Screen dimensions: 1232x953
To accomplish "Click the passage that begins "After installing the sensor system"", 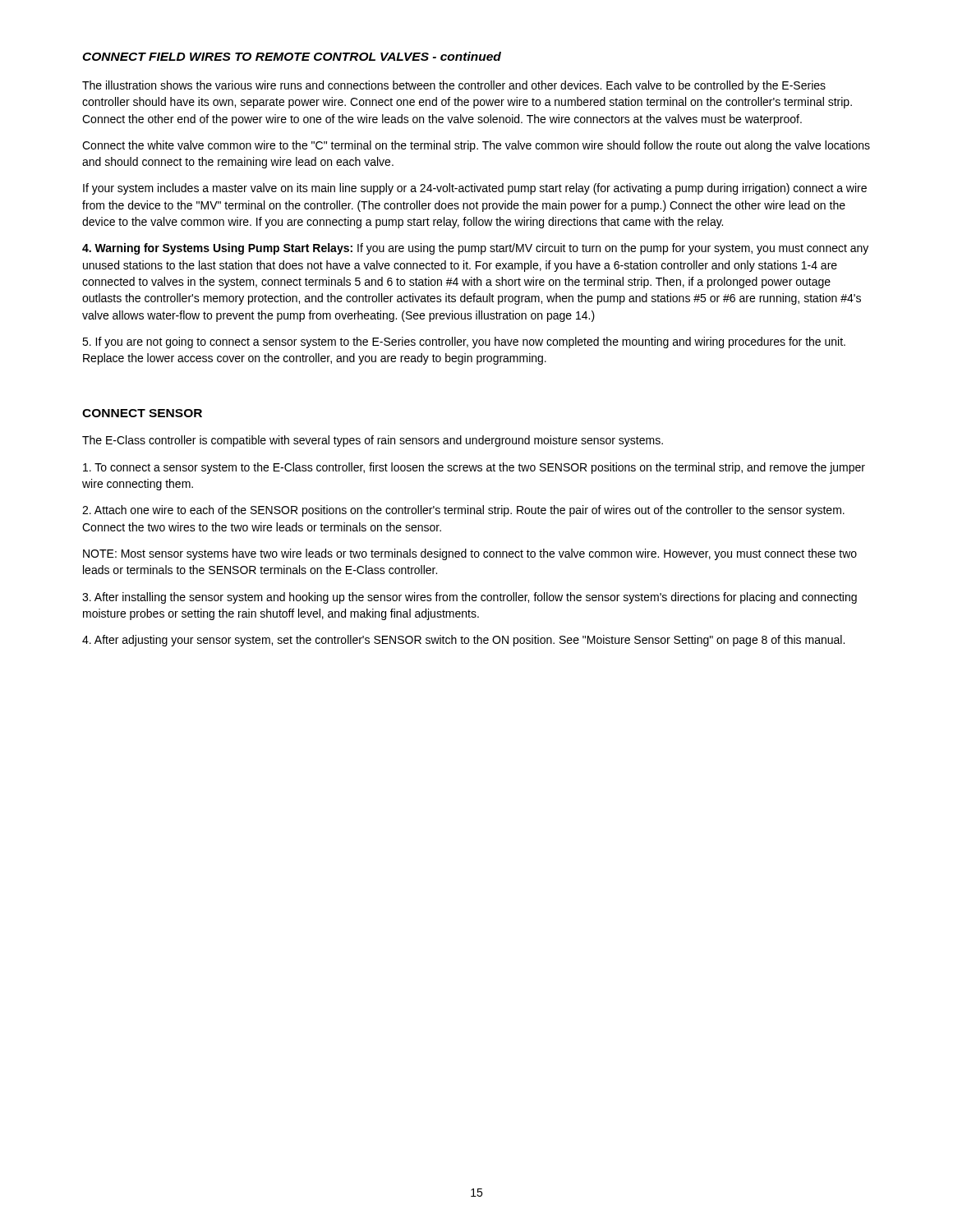I will coord(470,605).
